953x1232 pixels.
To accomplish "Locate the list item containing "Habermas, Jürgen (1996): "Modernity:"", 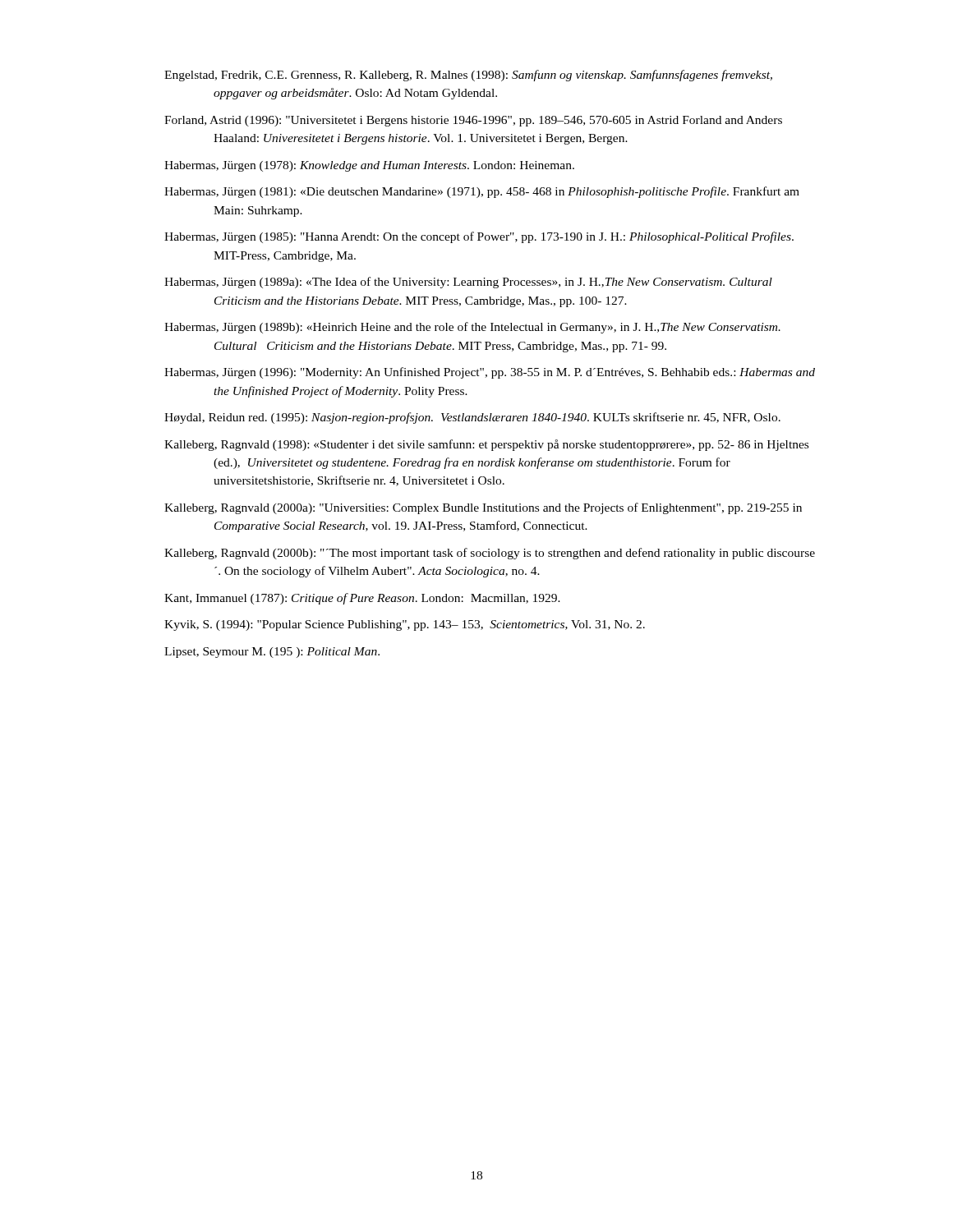I will [490, 381].
